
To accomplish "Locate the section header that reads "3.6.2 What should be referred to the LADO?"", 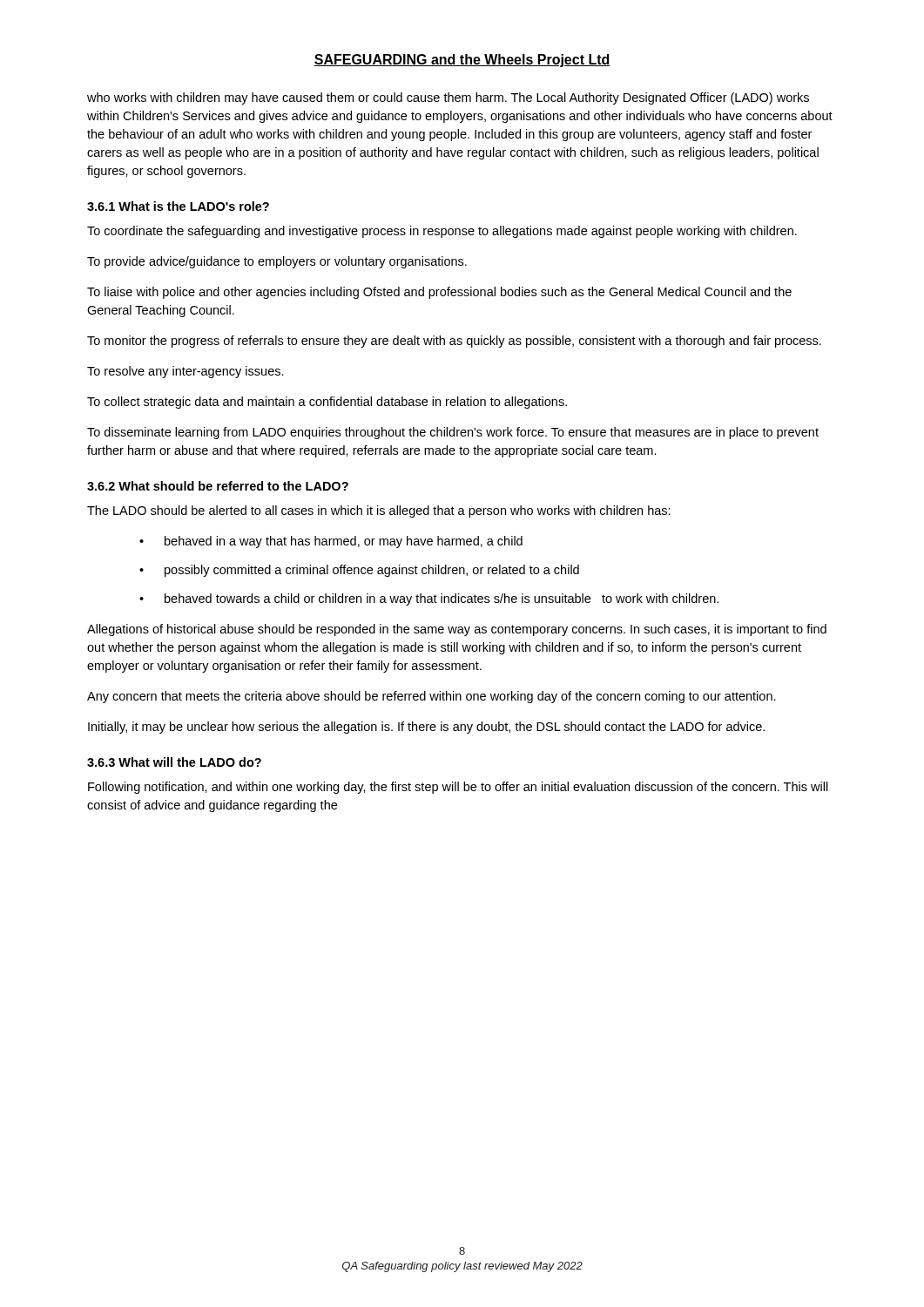I will (x=218, y=486).
